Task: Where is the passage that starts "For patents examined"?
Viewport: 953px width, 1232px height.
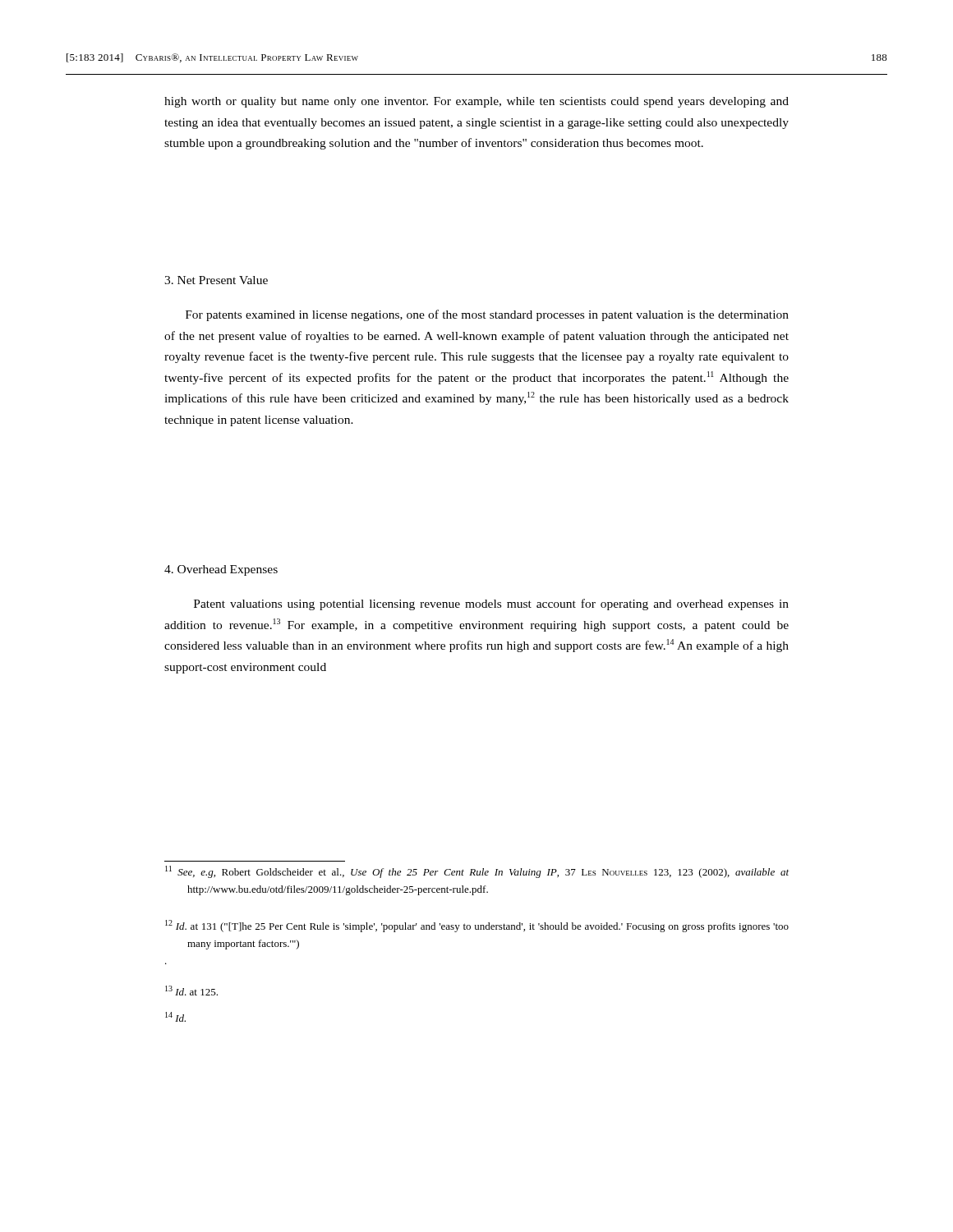Action: point(476,367)
